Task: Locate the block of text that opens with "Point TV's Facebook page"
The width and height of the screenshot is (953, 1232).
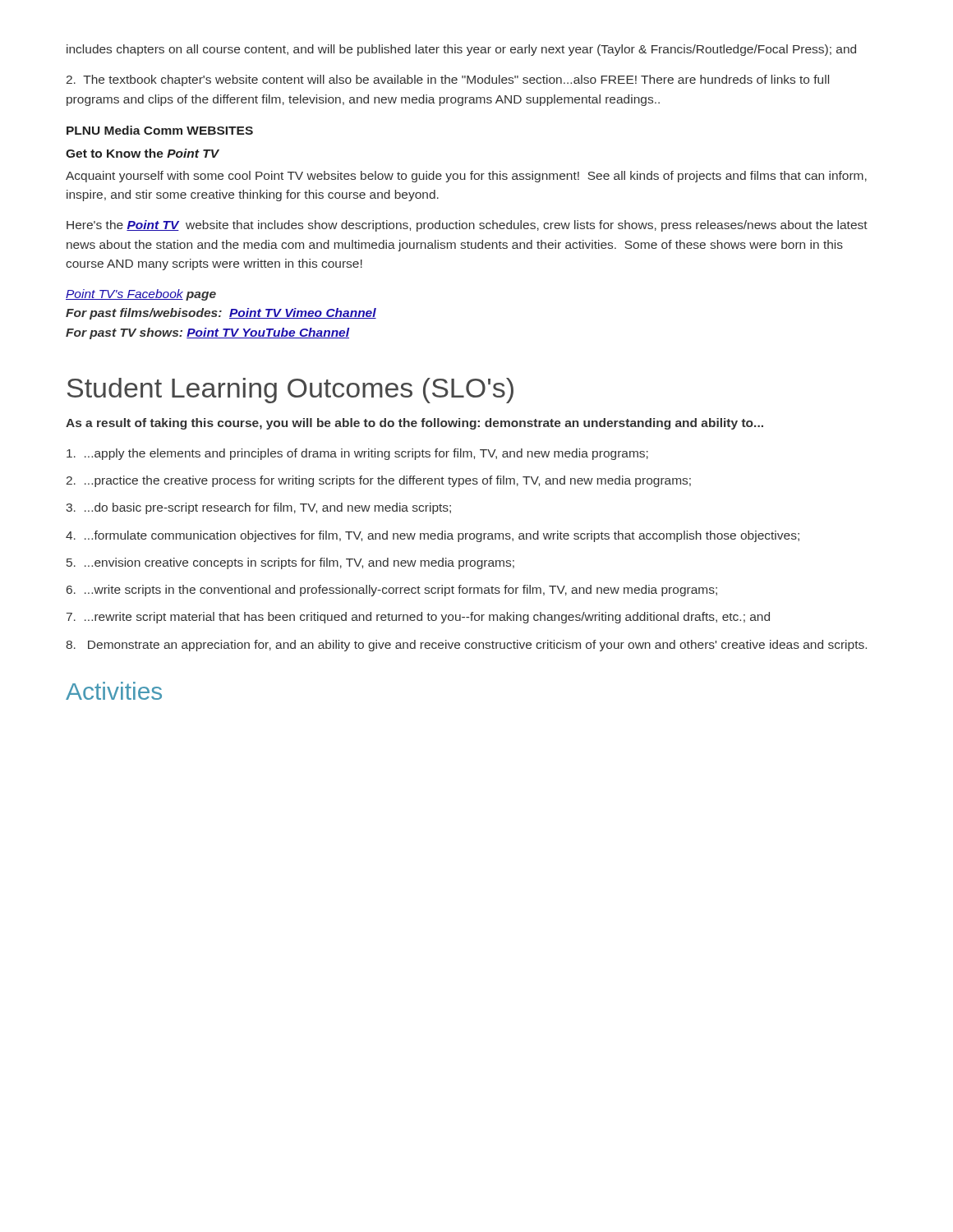Action: point(223,313)
